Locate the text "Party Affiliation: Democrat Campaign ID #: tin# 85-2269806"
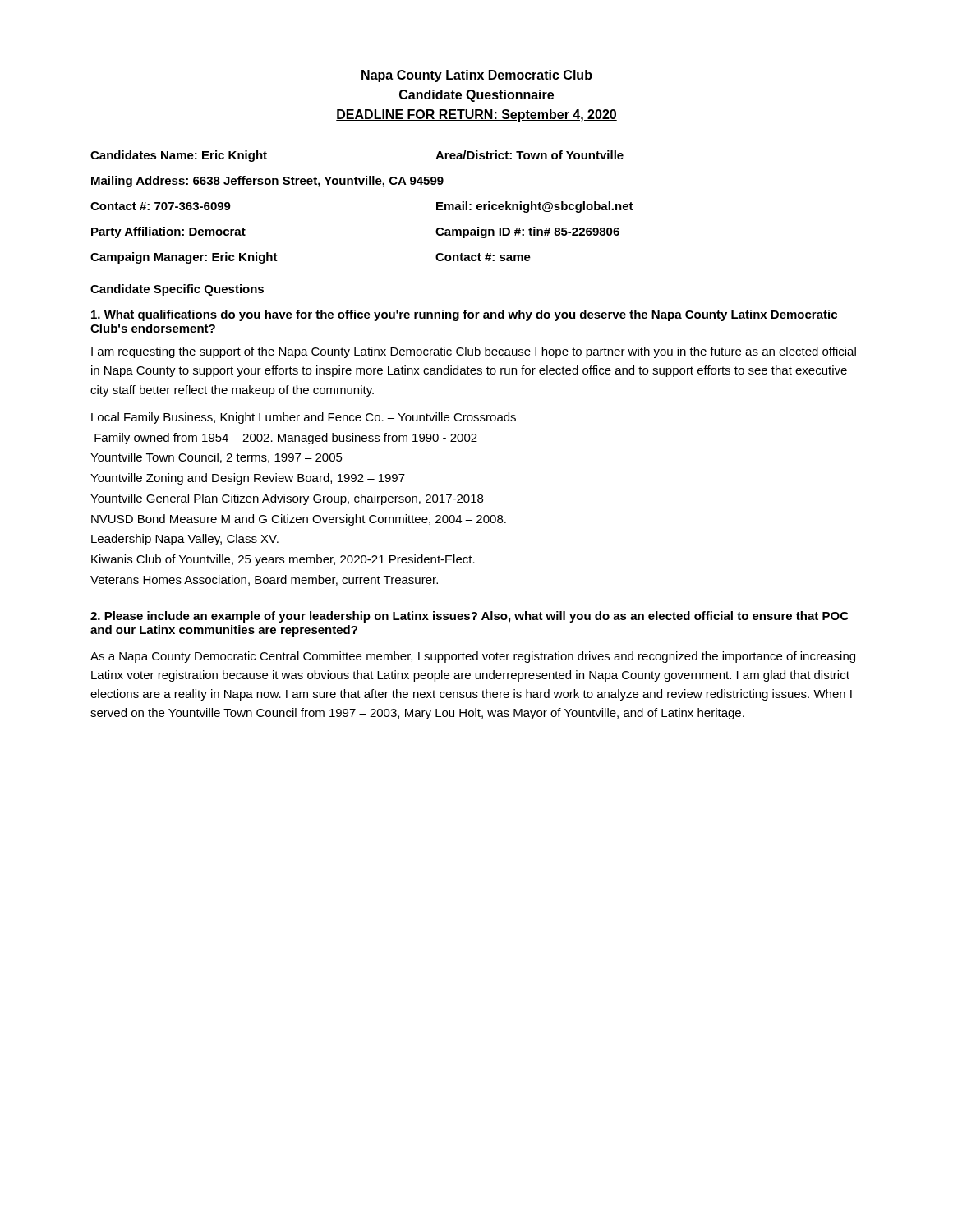 168,232
